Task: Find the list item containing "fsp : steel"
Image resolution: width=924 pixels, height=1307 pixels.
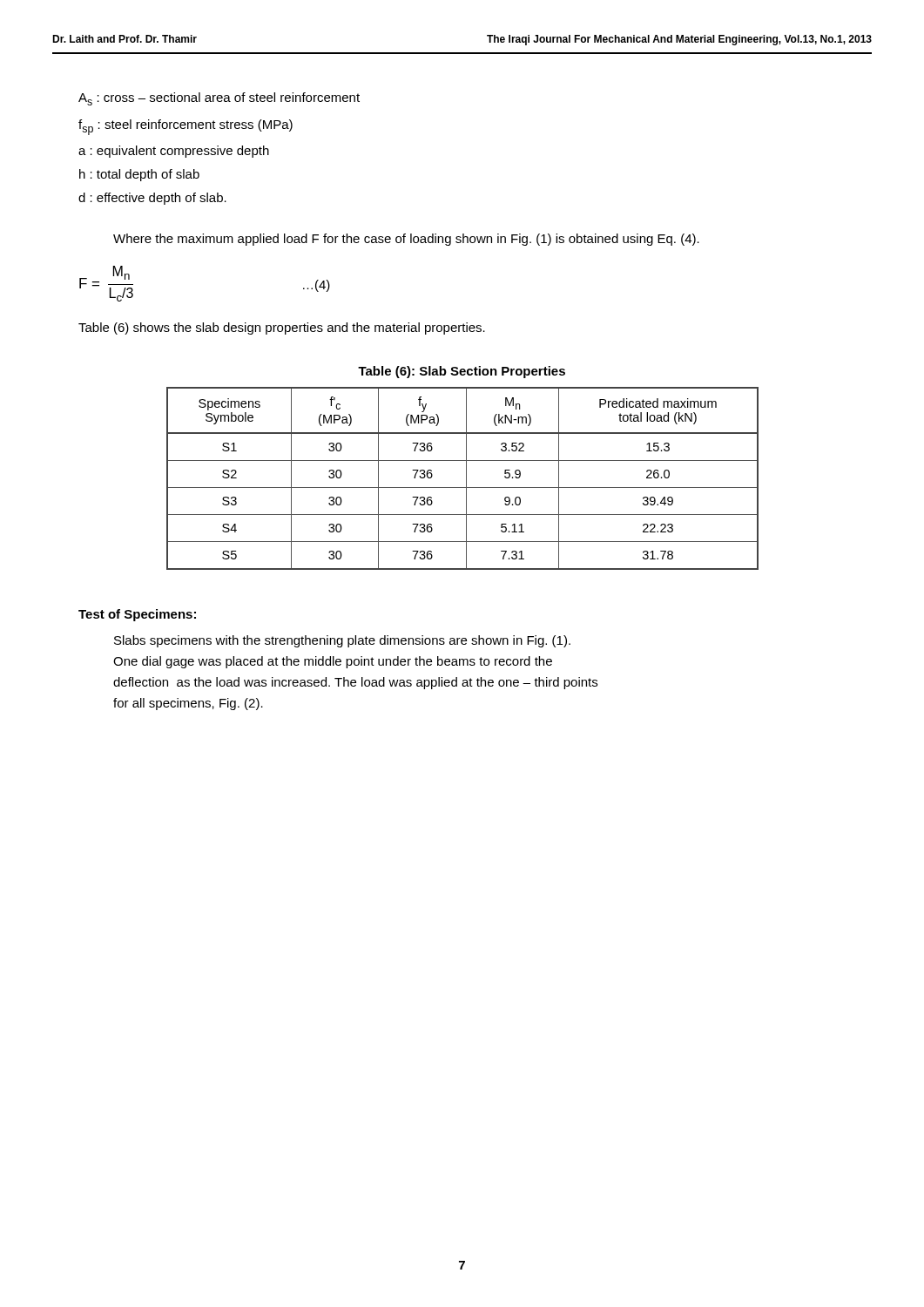Action: 186,125
